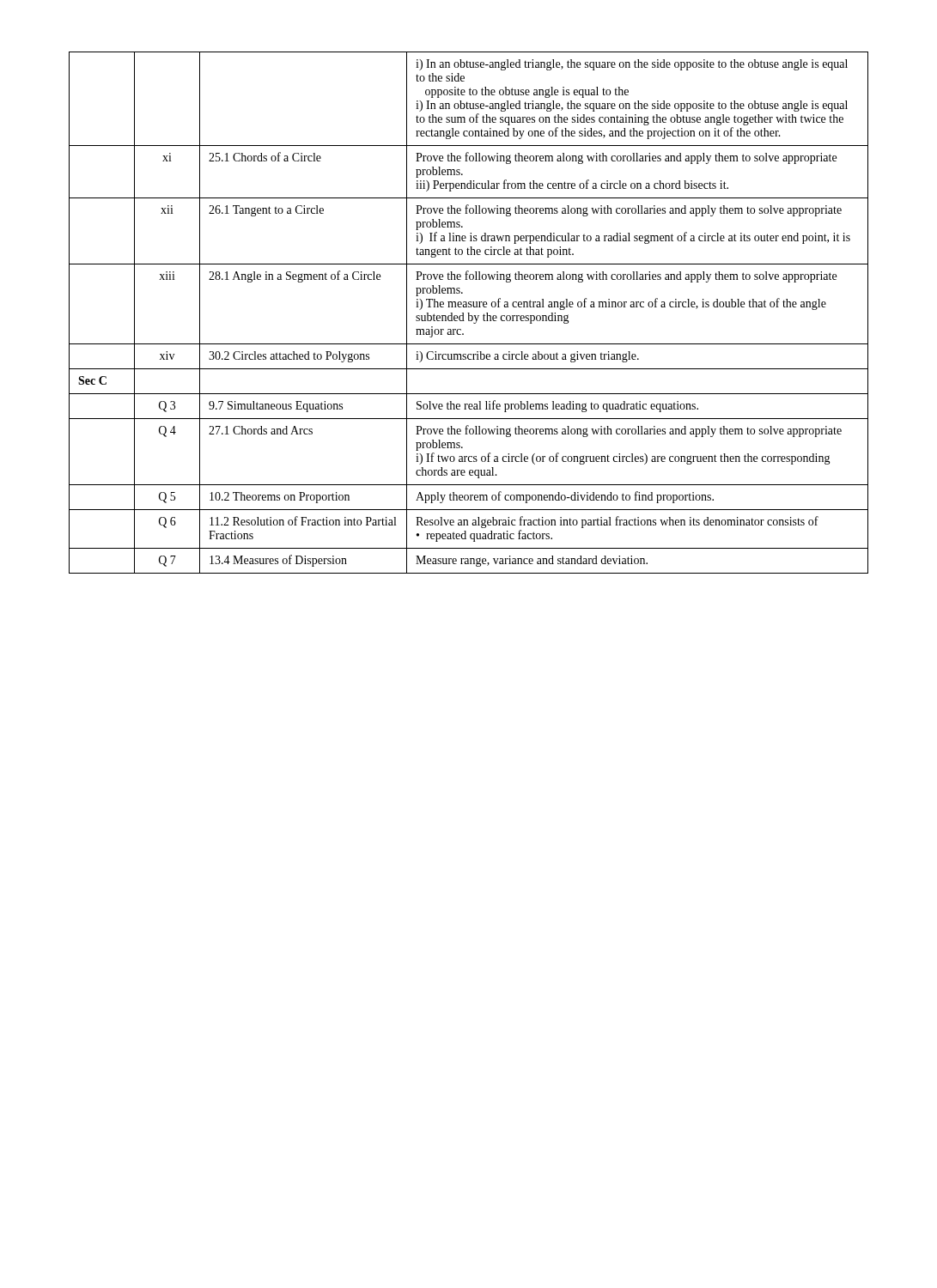Select the table that reads "13.4 Measures of Dispersion"

point(468,313)
